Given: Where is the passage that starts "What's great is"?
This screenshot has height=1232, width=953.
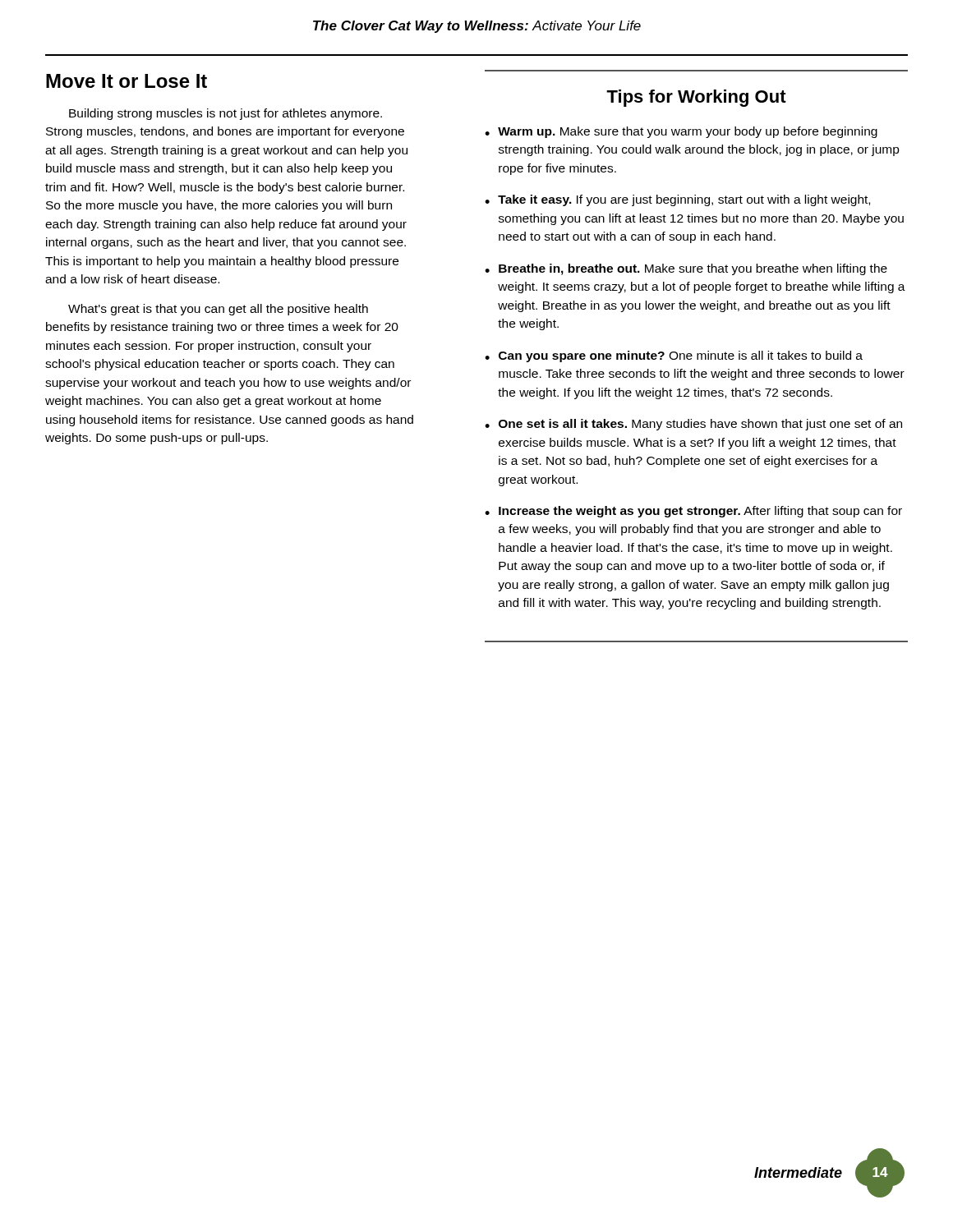Looking at the screenshot, I should point(230,373).
